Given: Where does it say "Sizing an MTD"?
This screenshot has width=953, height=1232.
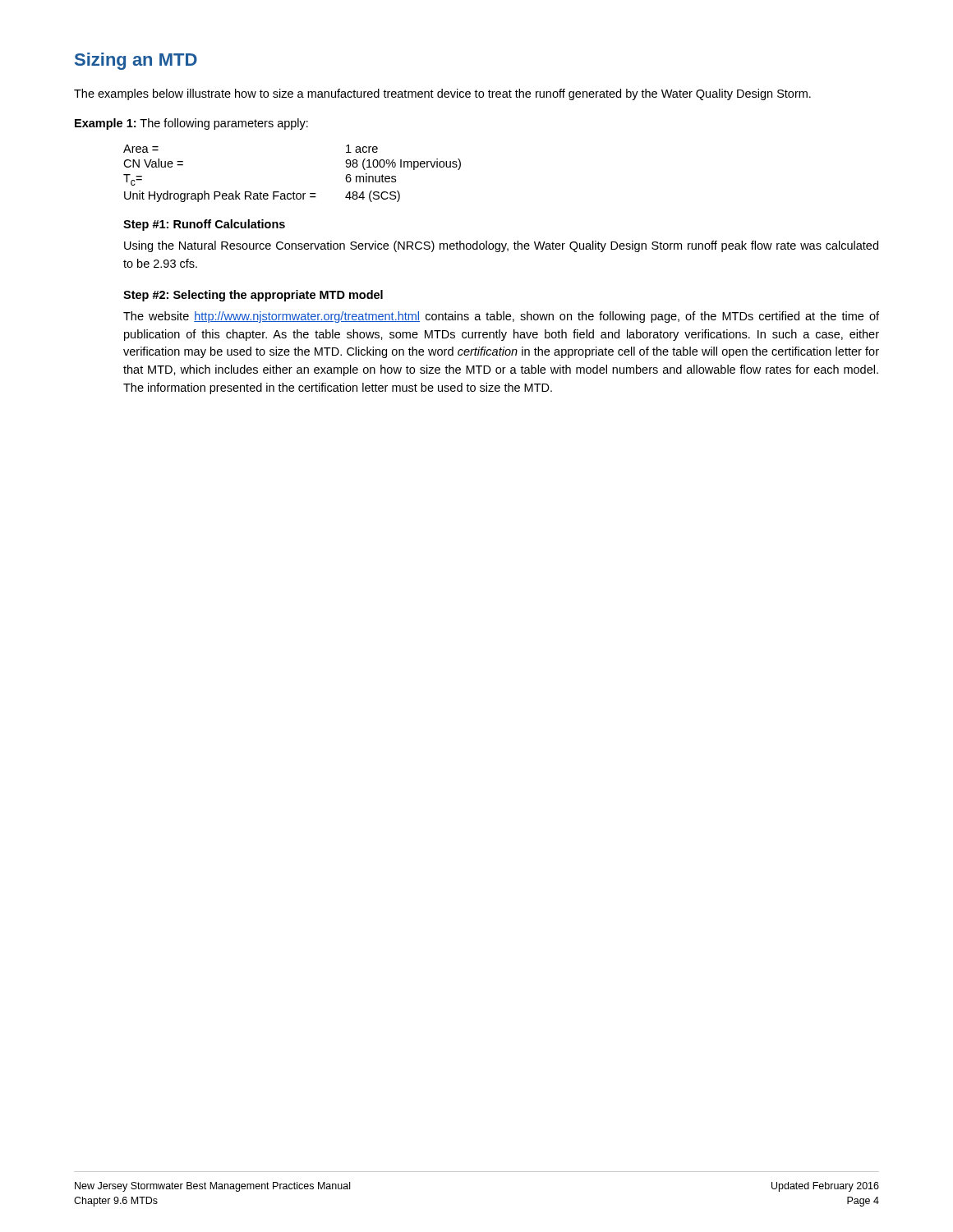Looking at the screenshot, I should coord(136,60).
